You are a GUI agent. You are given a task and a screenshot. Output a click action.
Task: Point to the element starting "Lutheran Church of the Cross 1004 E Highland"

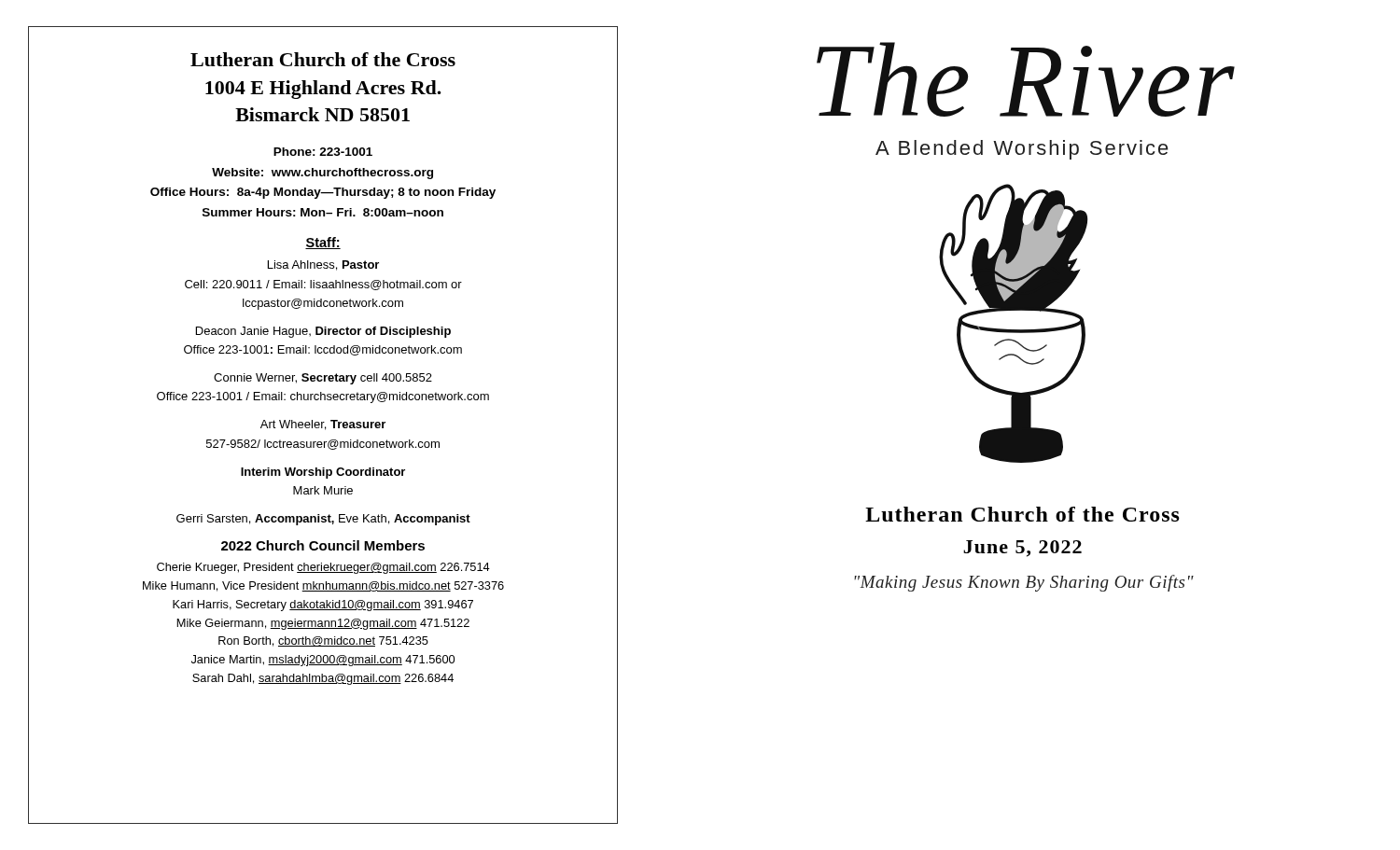[x=323, y=87]
